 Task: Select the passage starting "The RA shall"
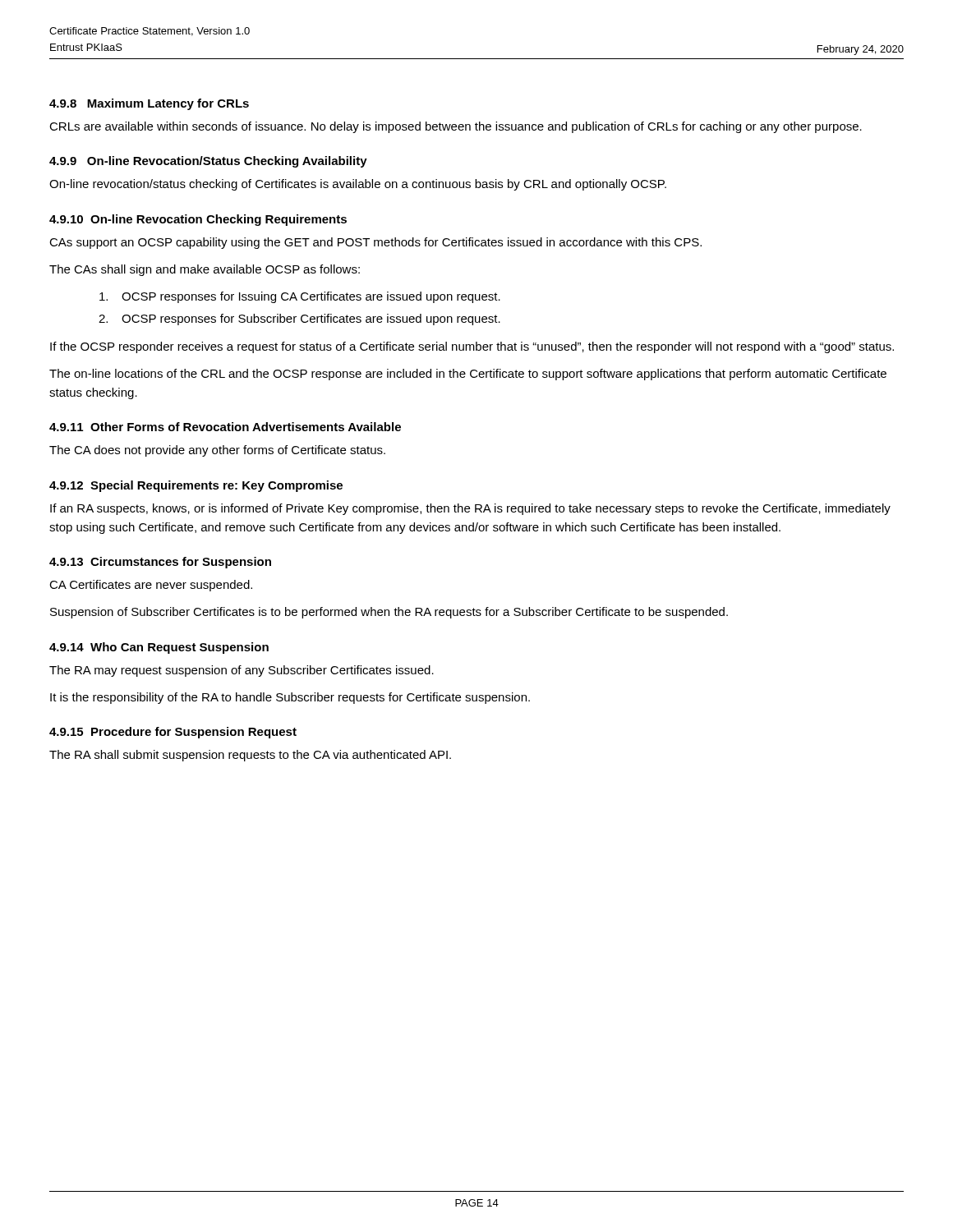click(x=251, y=754)
